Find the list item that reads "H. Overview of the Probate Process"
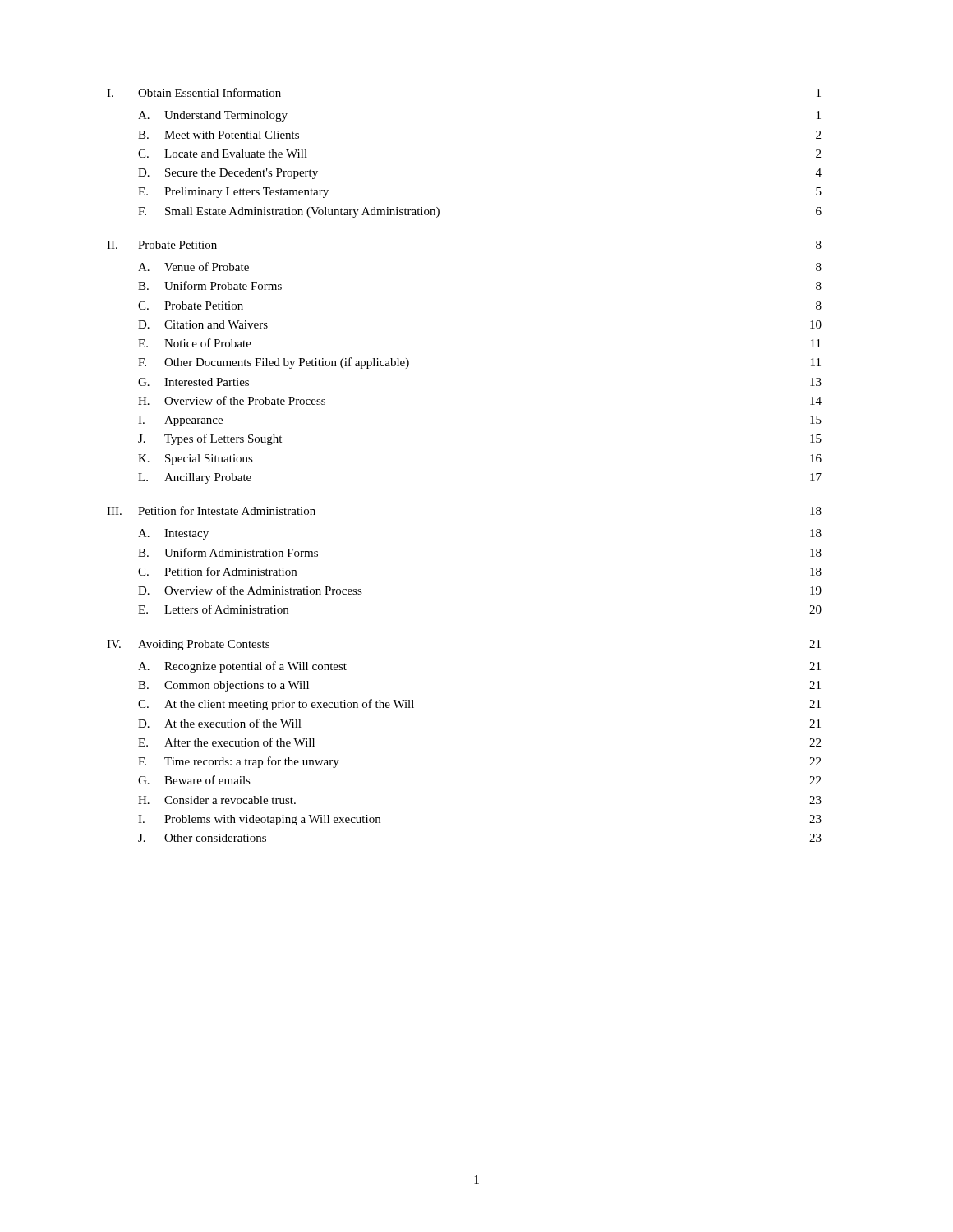The width and height of the screenshot is (953, 1232). [241, 400]
